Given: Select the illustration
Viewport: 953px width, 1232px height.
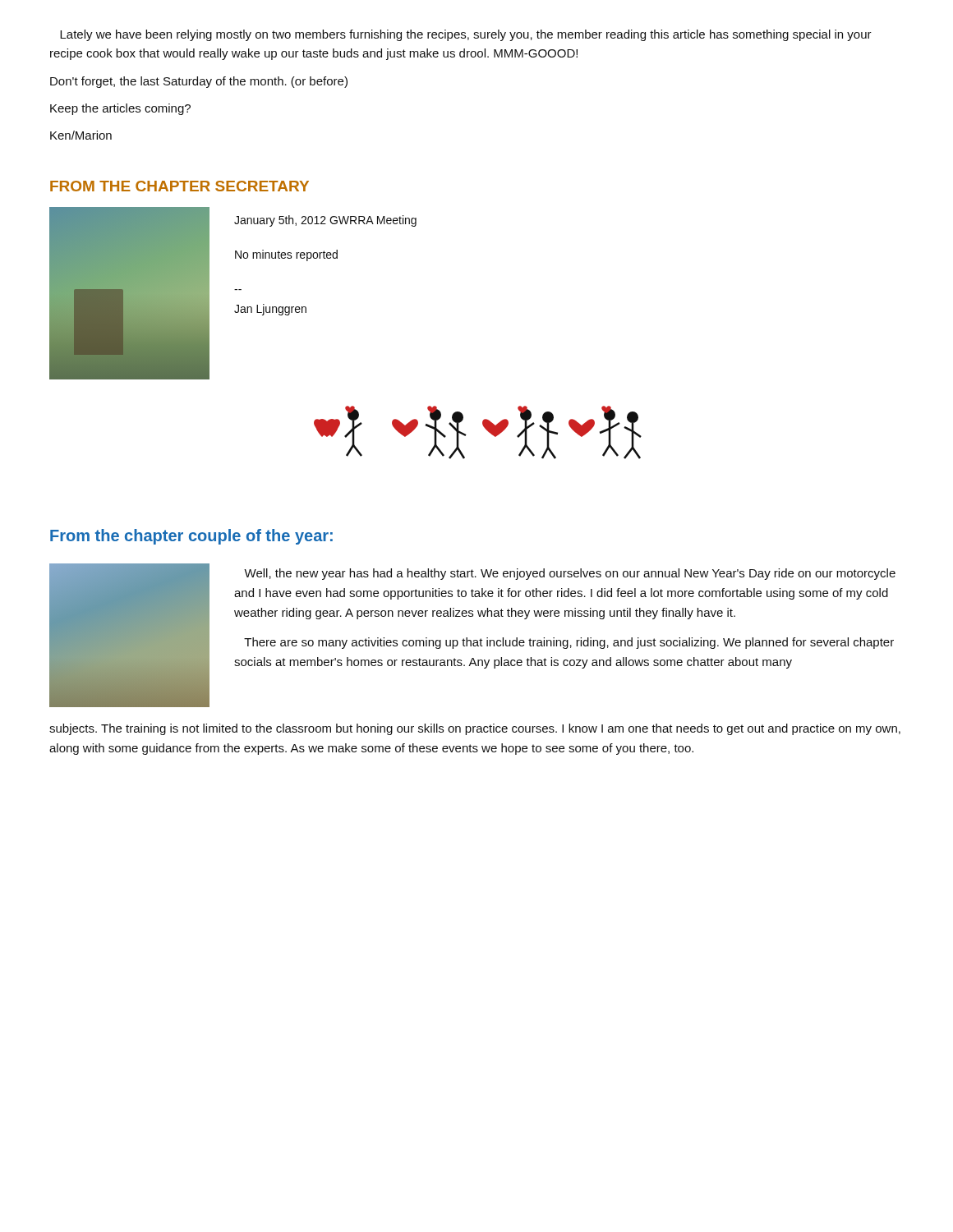Looking at the screenshot, I should [476, 451].
